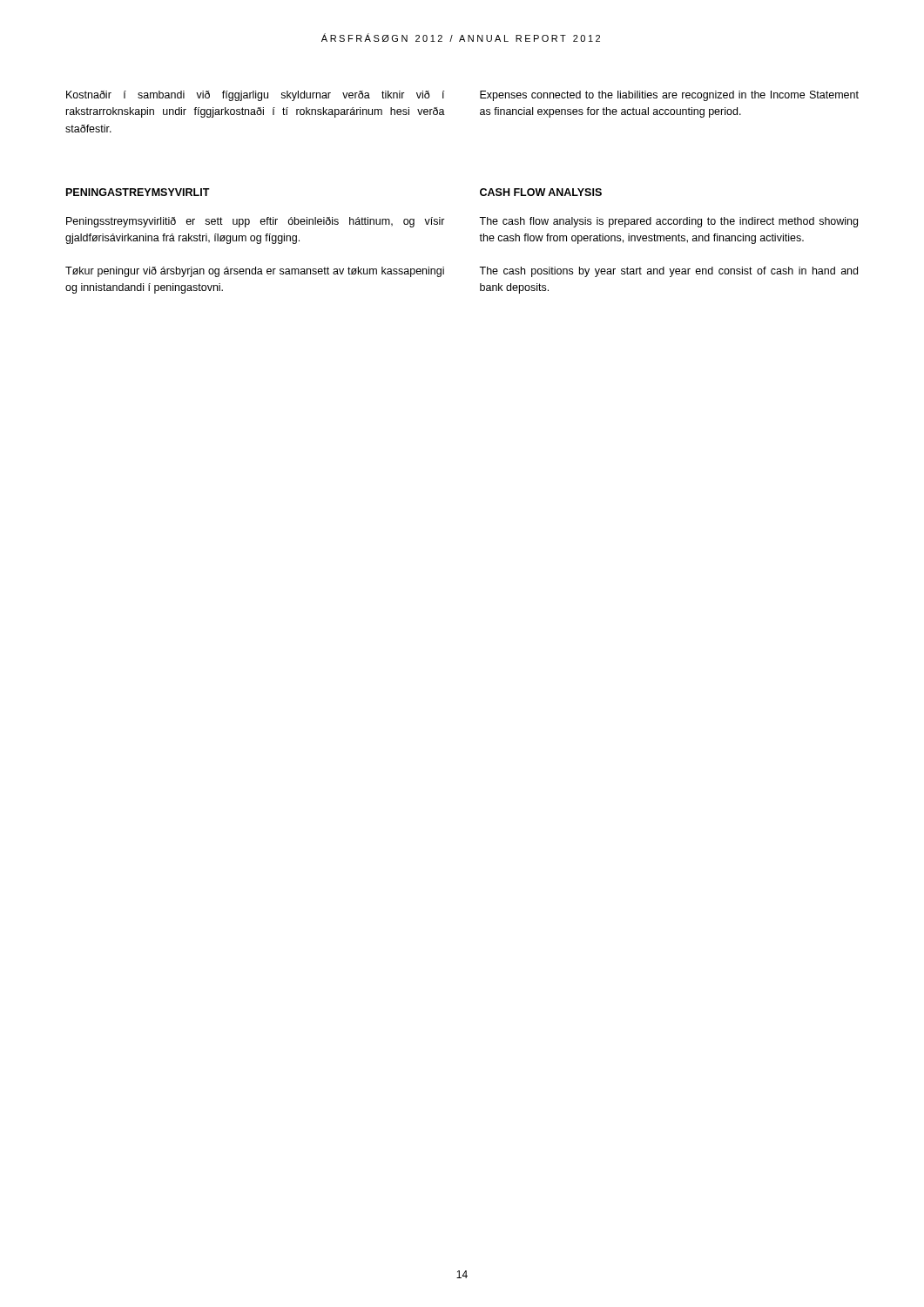This screenshot has height=1307, width=924.
Task: Locate the text starting "The cash flow analysis is prepared according"
Action: click(x=669, y=230)
